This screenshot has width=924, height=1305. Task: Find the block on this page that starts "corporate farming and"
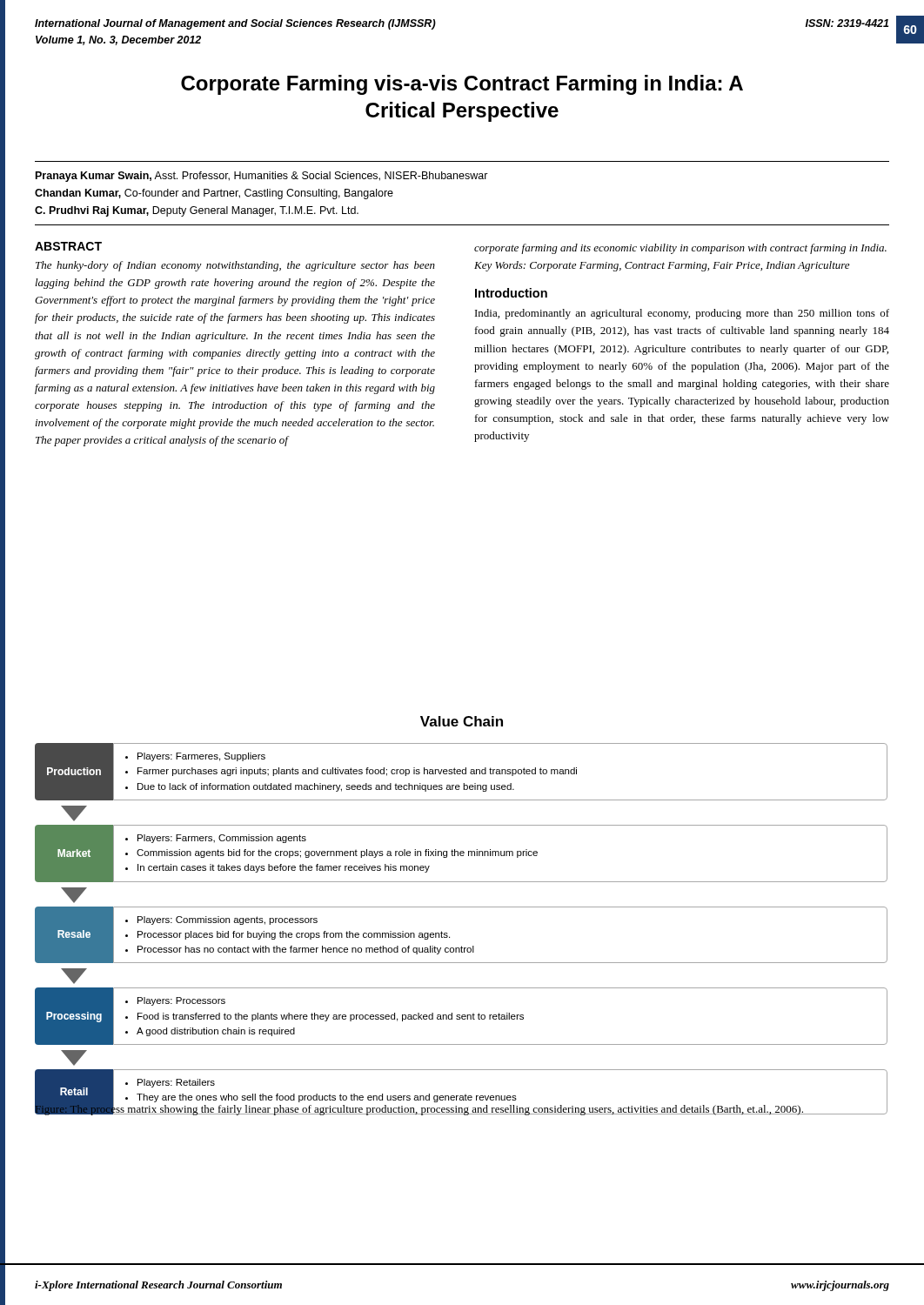[x=682, y=257]
